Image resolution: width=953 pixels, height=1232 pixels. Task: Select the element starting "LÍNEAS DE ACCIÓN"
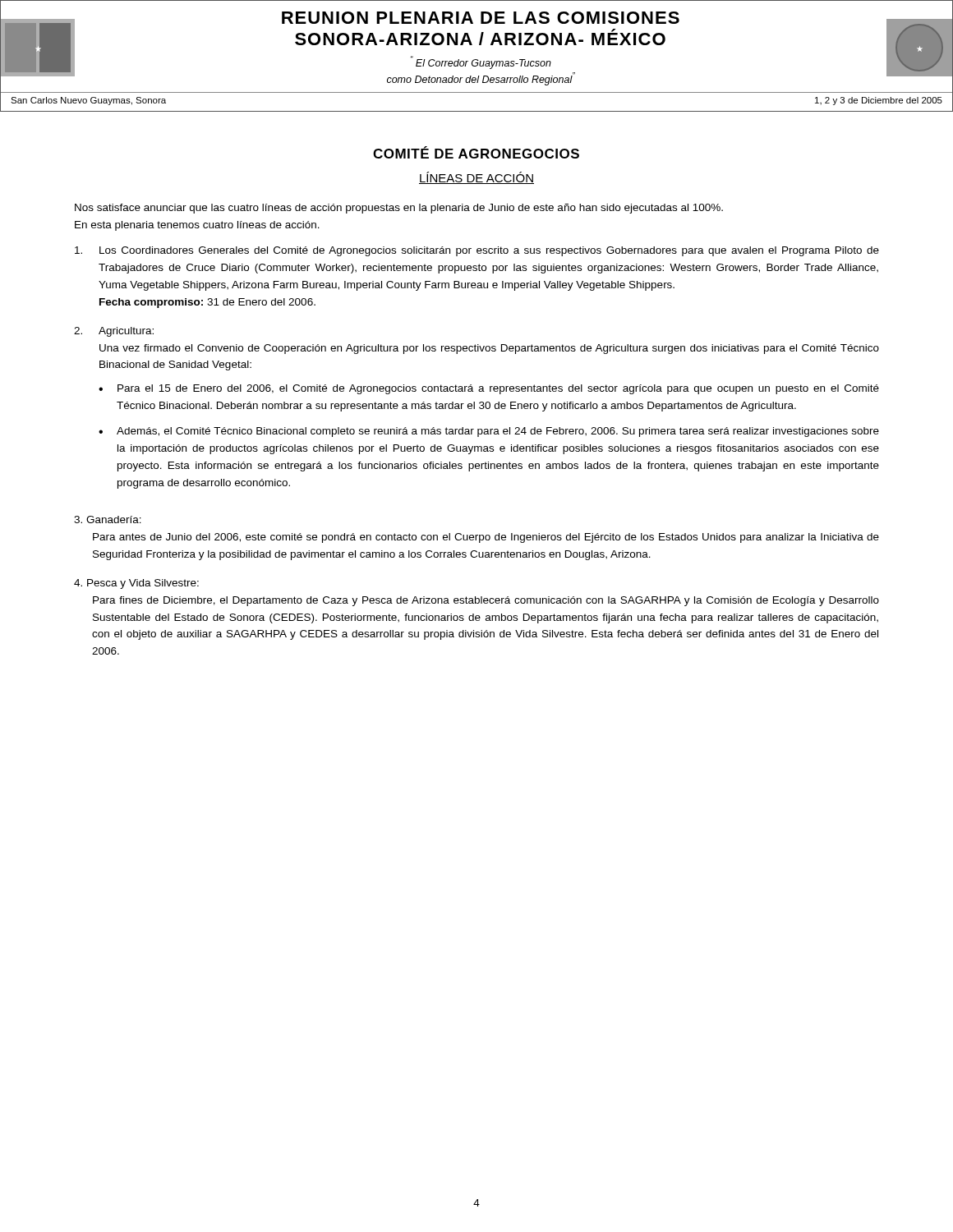pos(476,178)
